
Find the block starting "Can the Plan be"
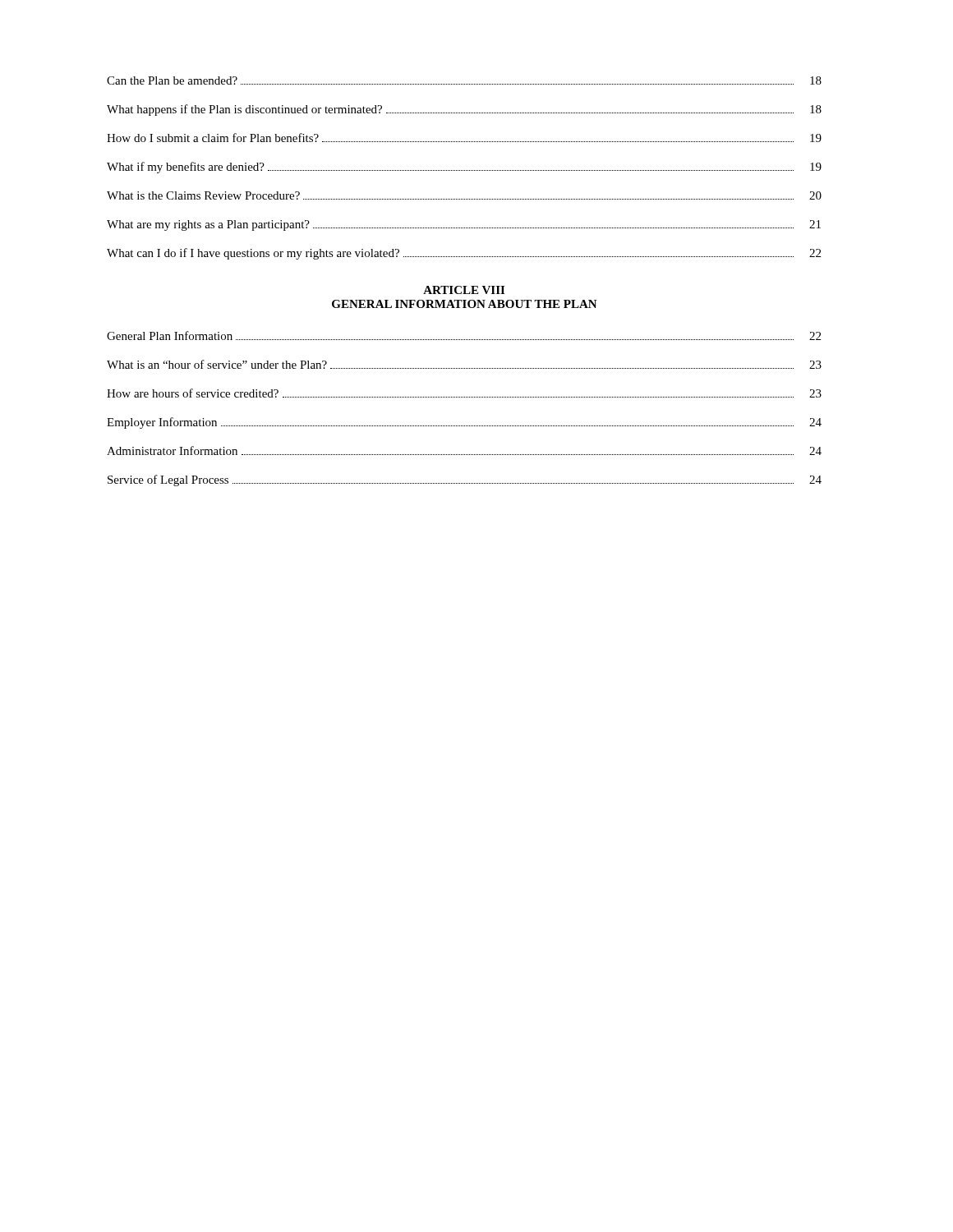[464, 81]
